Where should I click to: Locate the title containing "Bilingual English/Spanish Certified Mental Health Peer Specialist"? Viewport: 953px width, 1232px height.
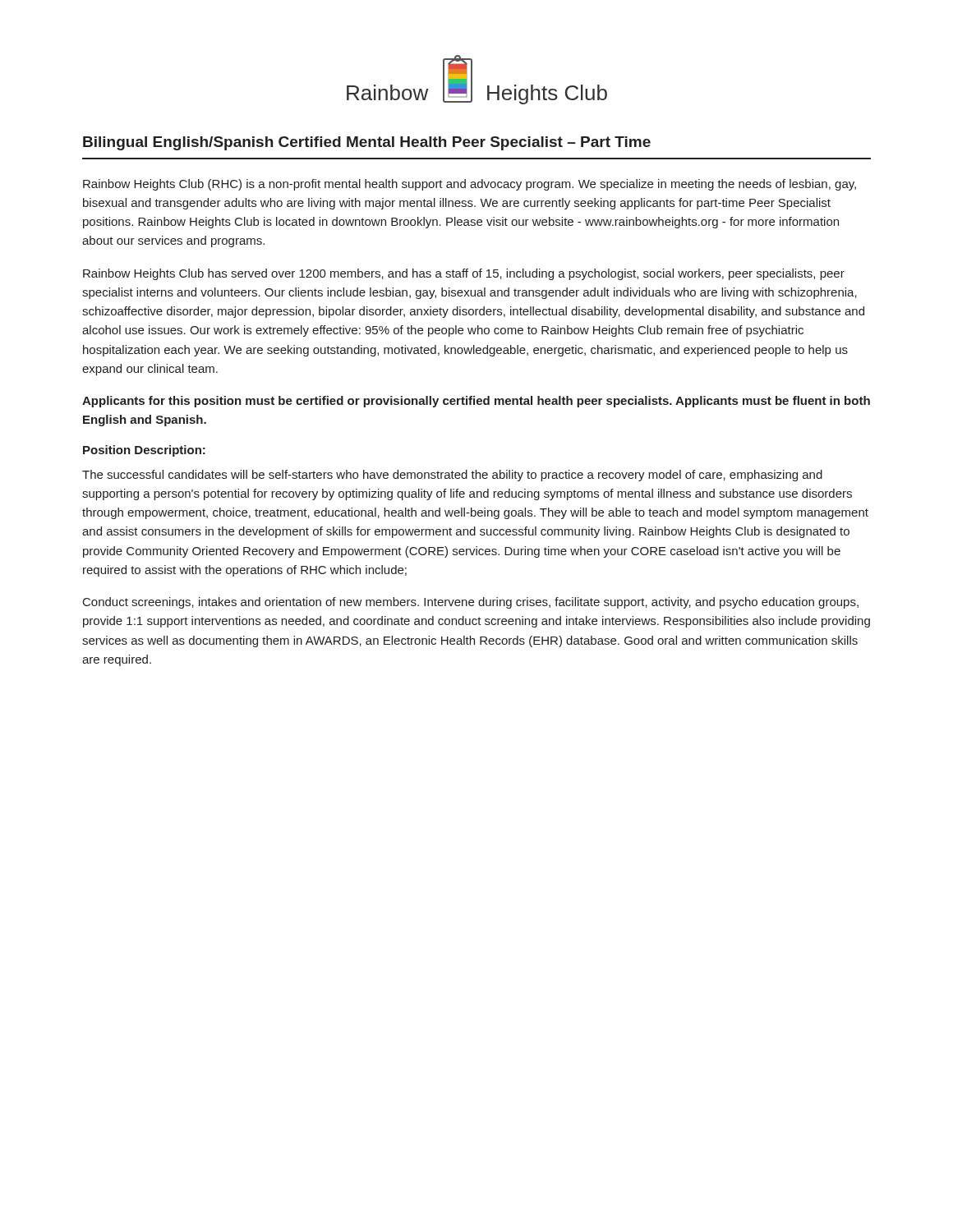pyautogui.click(x=476, y=146)
